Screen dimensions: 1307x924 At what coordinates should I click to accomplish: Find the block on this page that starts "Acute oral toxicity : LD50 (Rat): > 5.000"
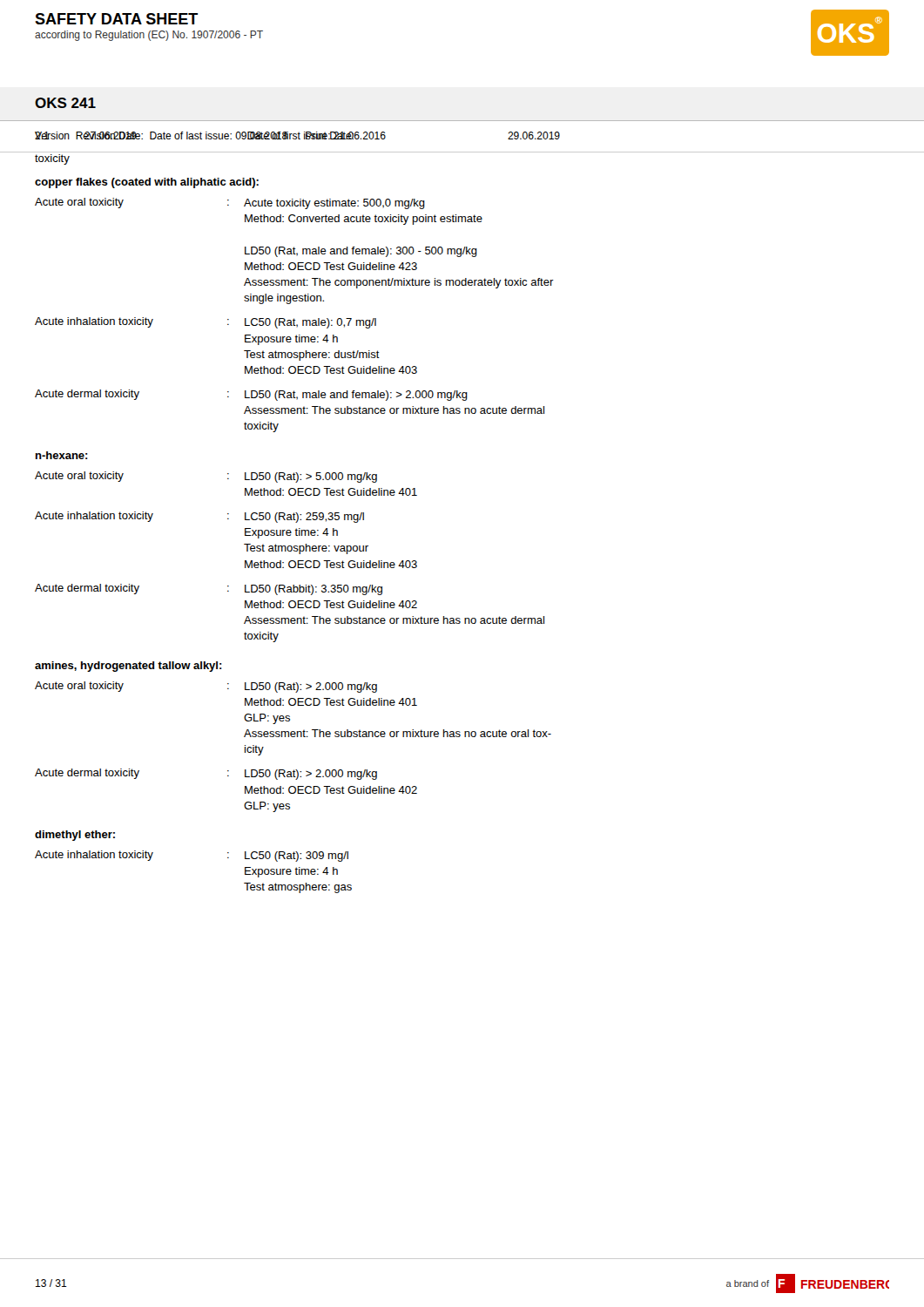pyautogui.click(x=80, y=476)
